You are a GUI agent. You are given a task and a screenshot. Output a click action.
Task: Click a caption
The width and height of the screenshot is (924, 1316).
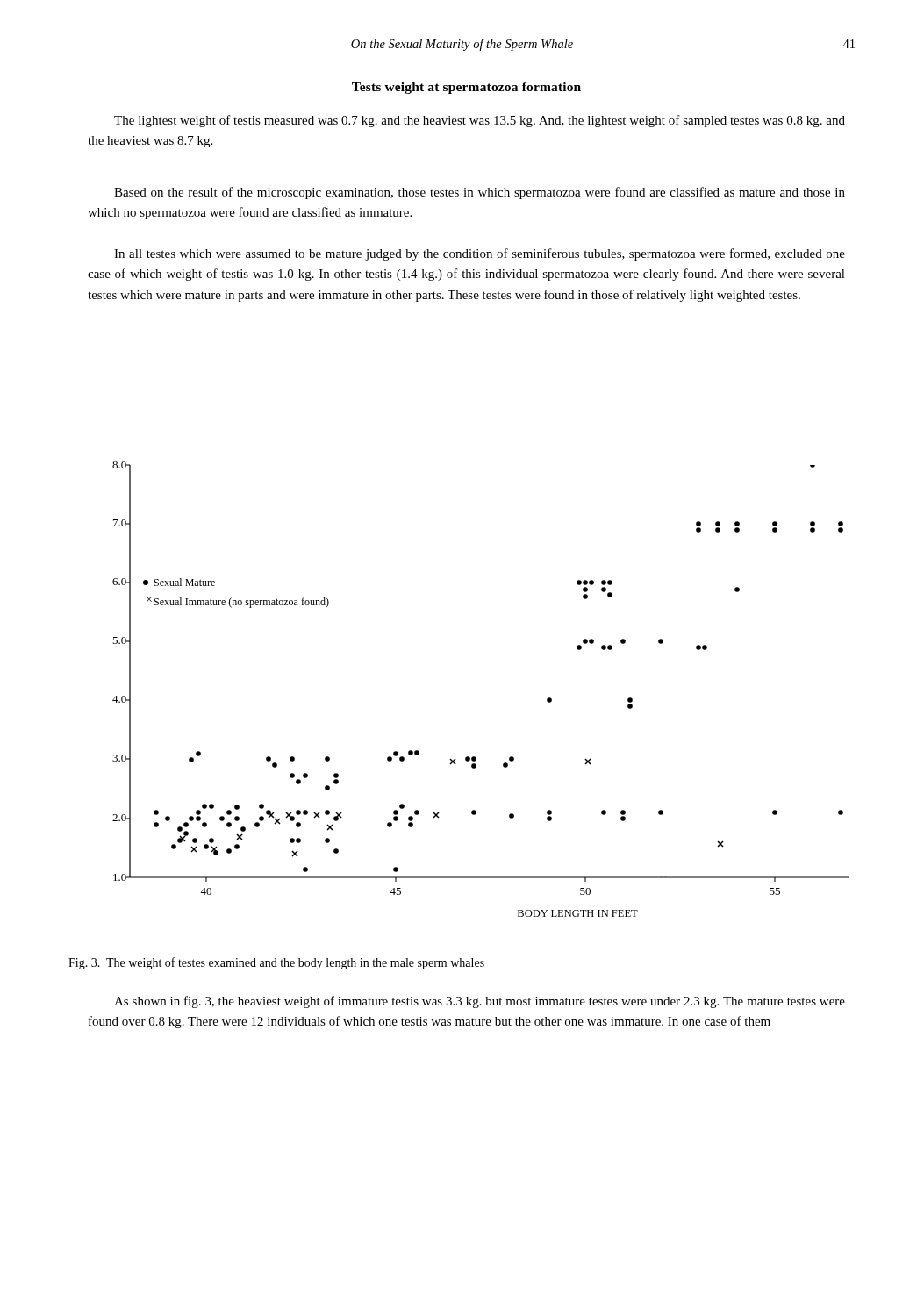click(x=276, y=963)
